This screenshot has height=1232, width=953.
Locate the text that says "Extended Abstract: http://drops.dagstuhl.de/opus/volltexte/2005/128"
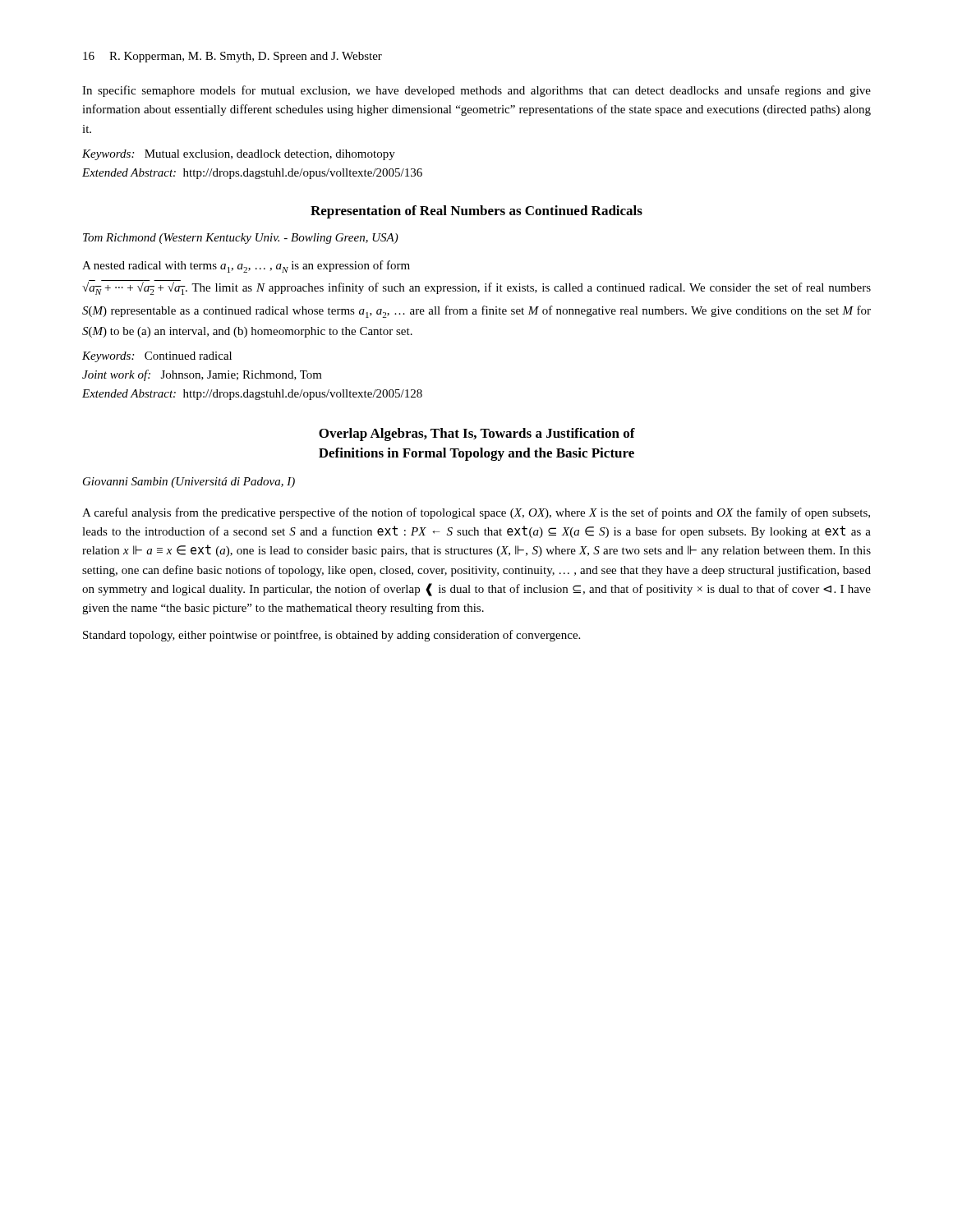click(252, 394)
